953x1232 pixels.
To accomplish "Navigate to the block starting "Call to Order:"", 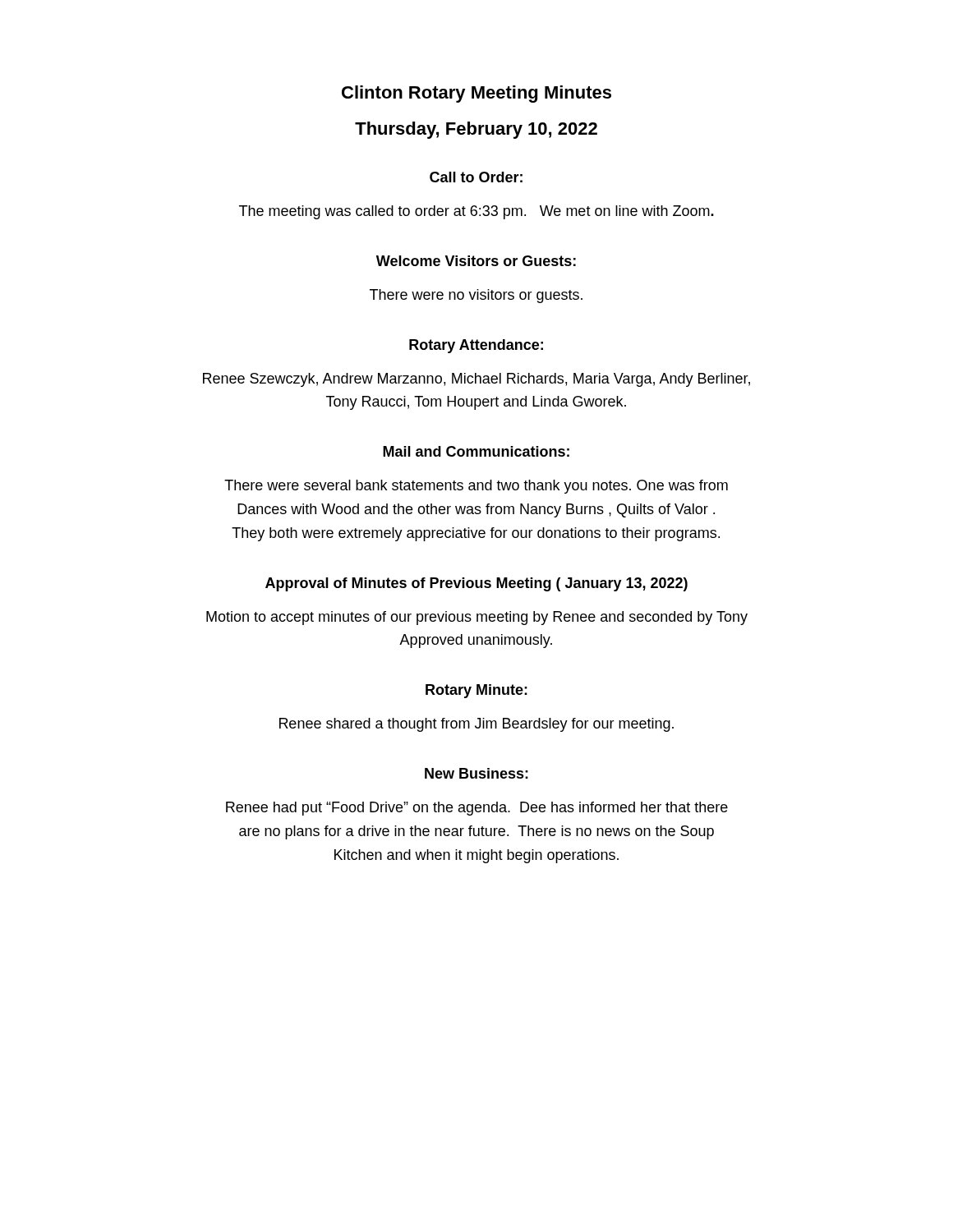I will (x=476, y=177).
